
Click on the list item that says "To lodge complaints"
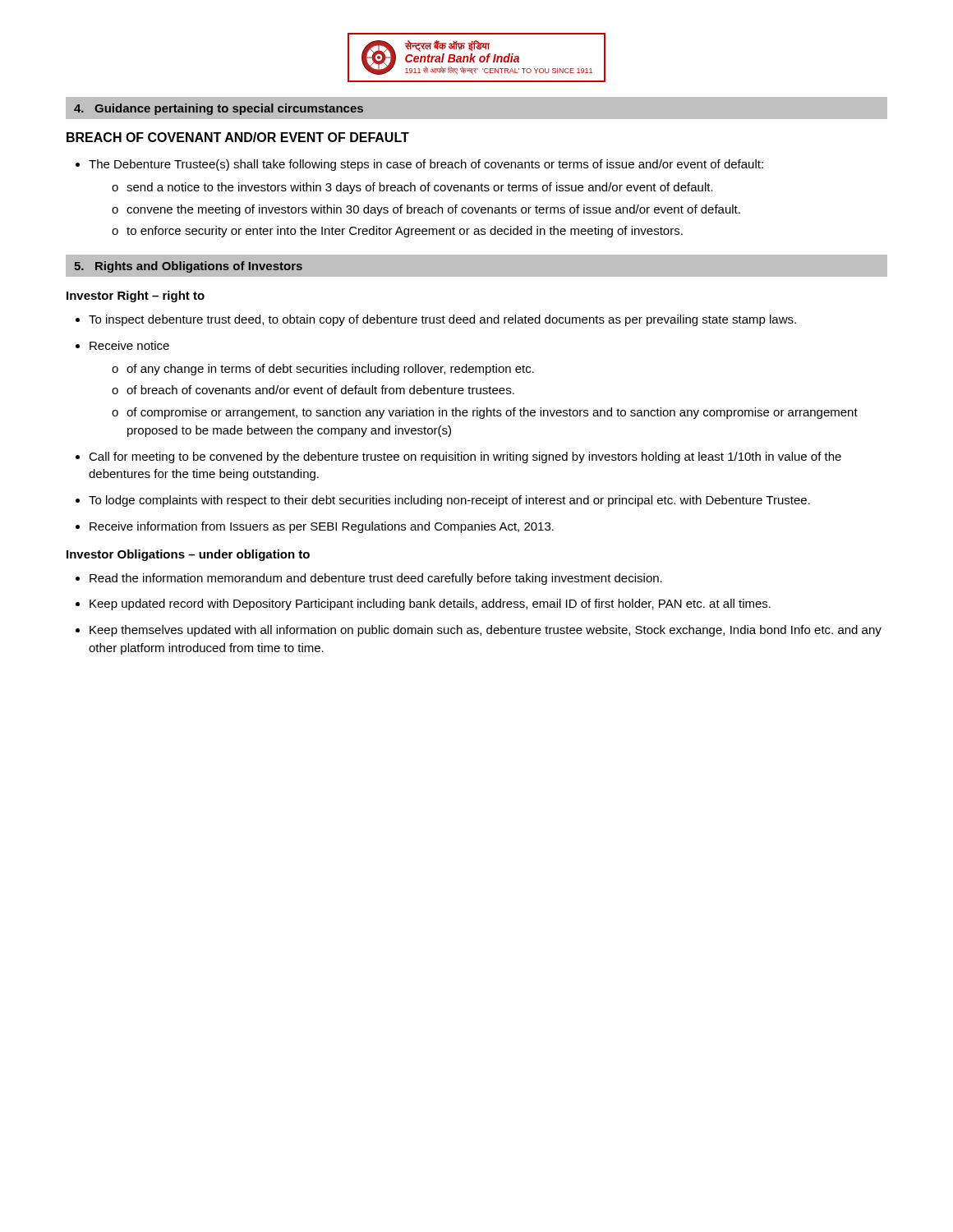pos(488,500)
